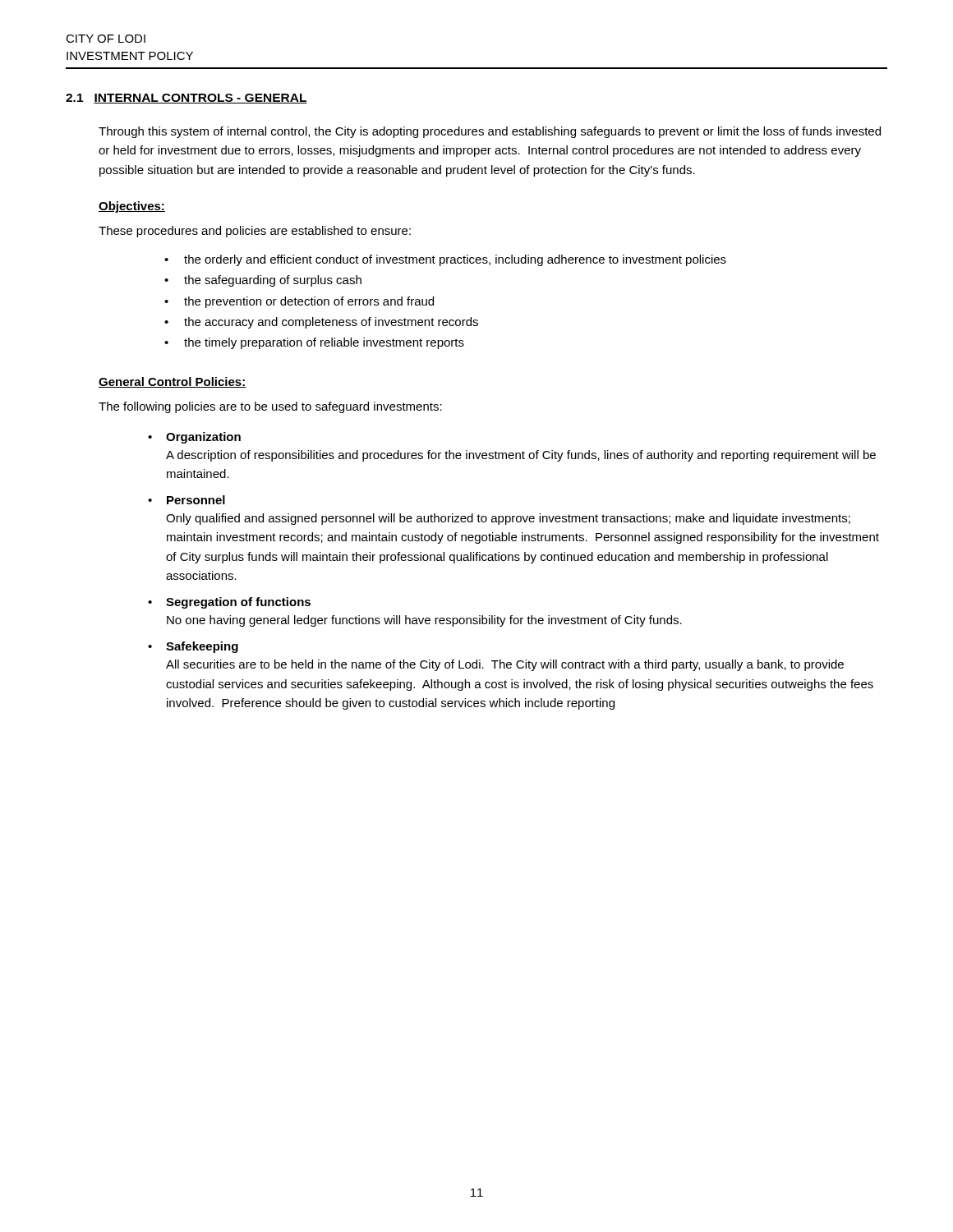The image size is (953, 1232).
Task: Where is the passage that starts "These procedures and"?
Action: 255,230
